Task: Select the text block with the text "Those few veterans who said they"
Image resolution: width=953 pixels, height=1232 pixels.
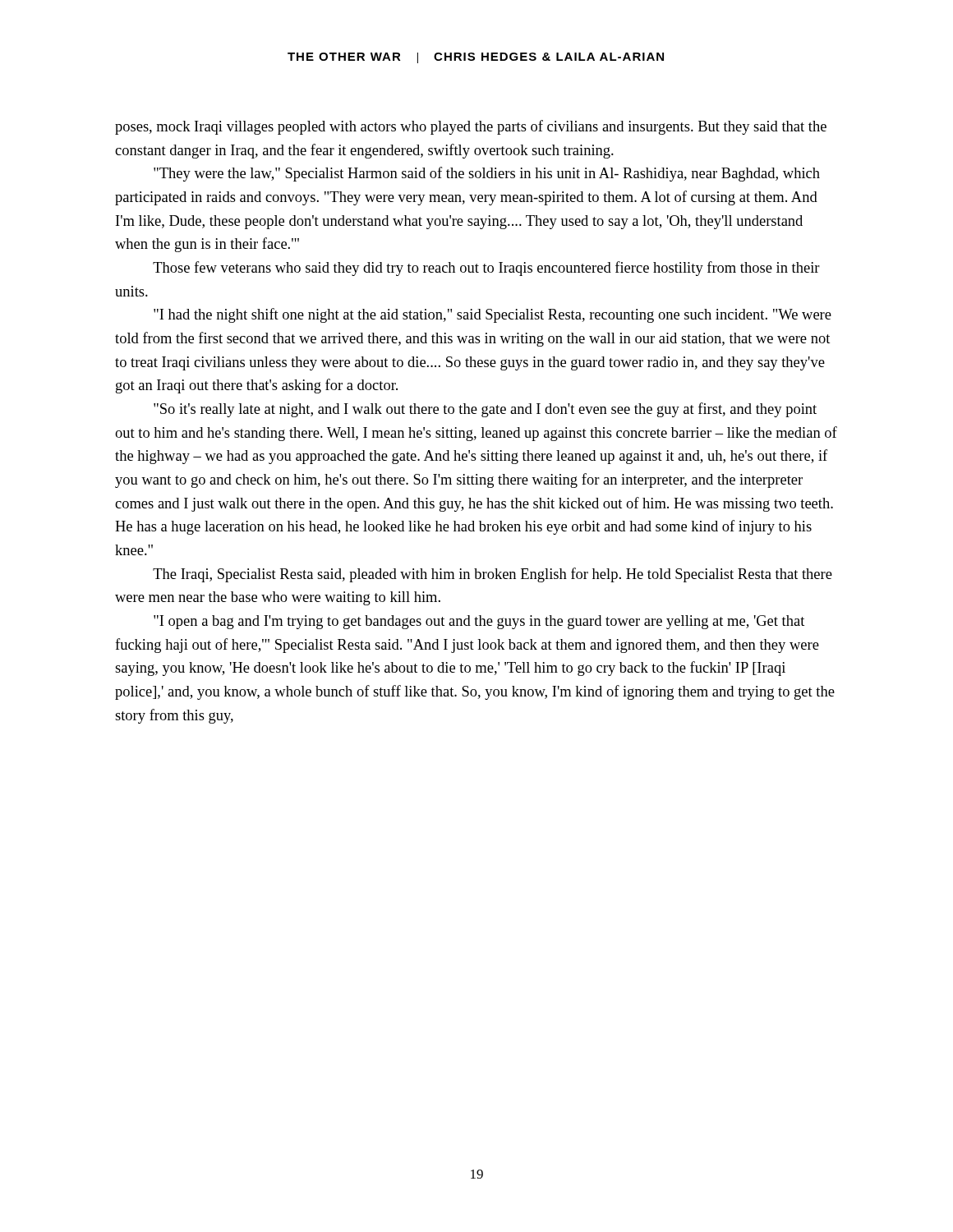Action: coord(476,280)
